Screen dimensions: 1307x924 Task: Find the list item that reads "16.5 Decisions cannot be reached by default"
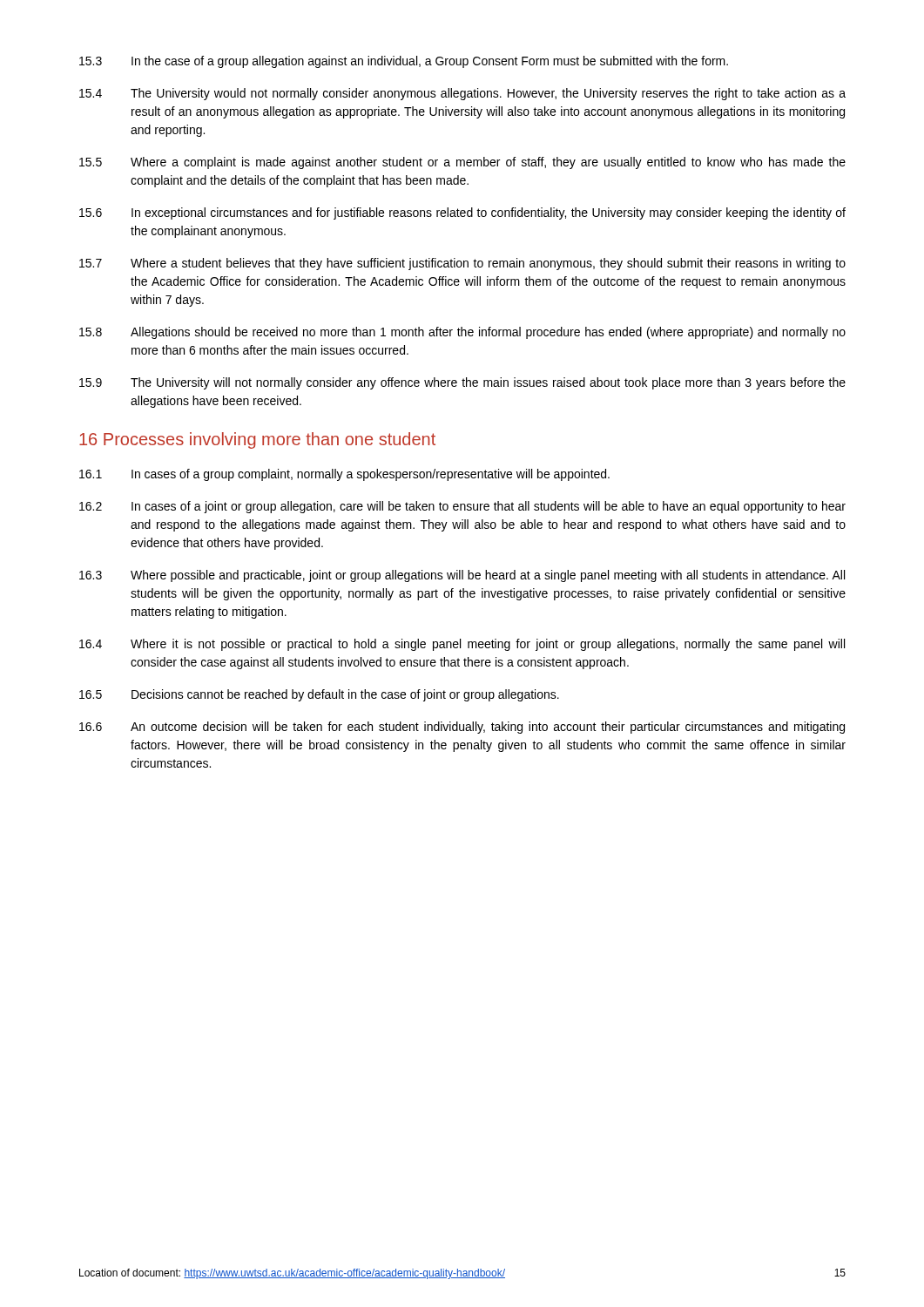pos(462,695)
